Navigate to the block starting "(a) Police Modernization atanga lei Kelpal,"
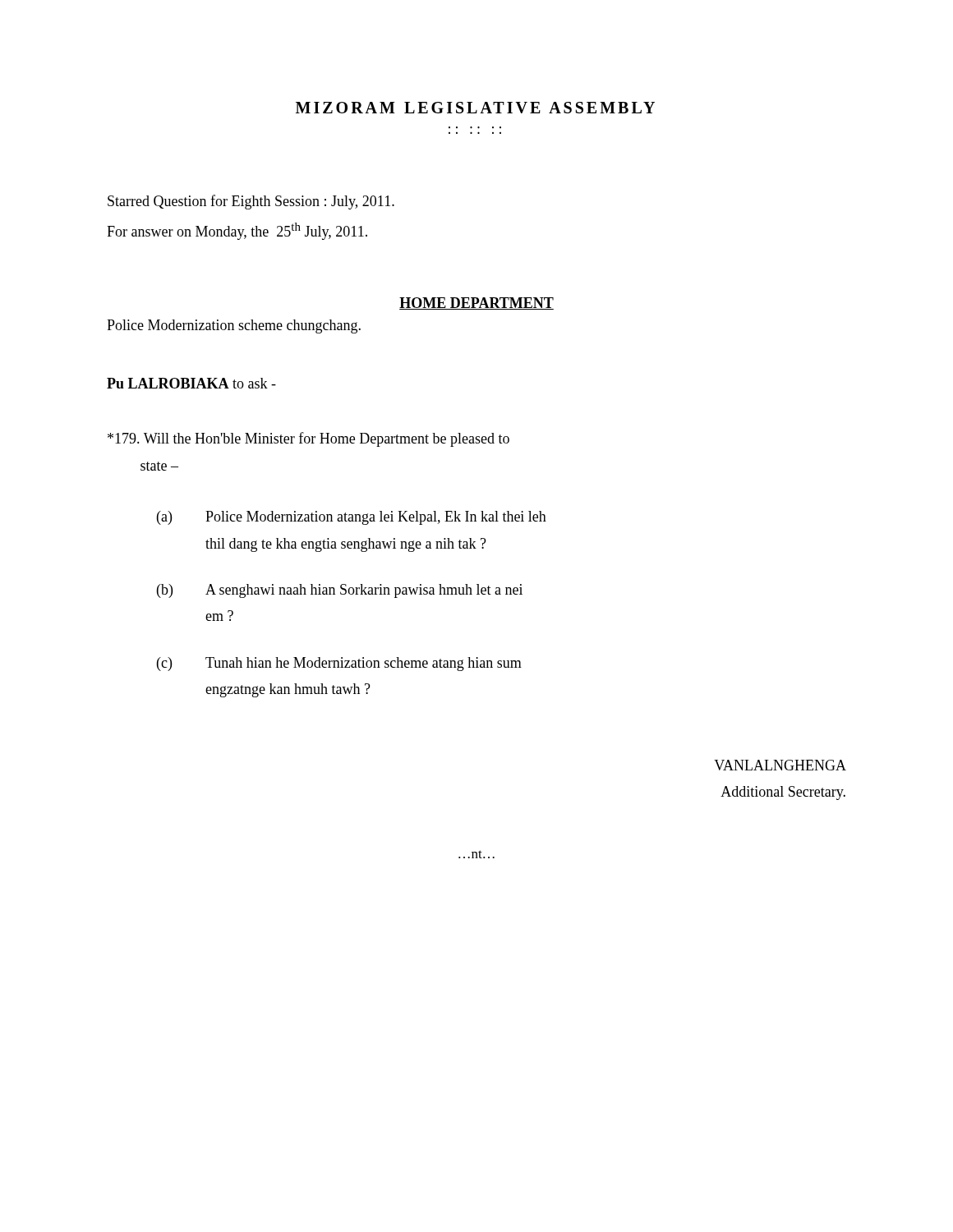Image resolution: width=953 pixels, height=1232 pixels. pyautogui.click(x=351, y=530)
